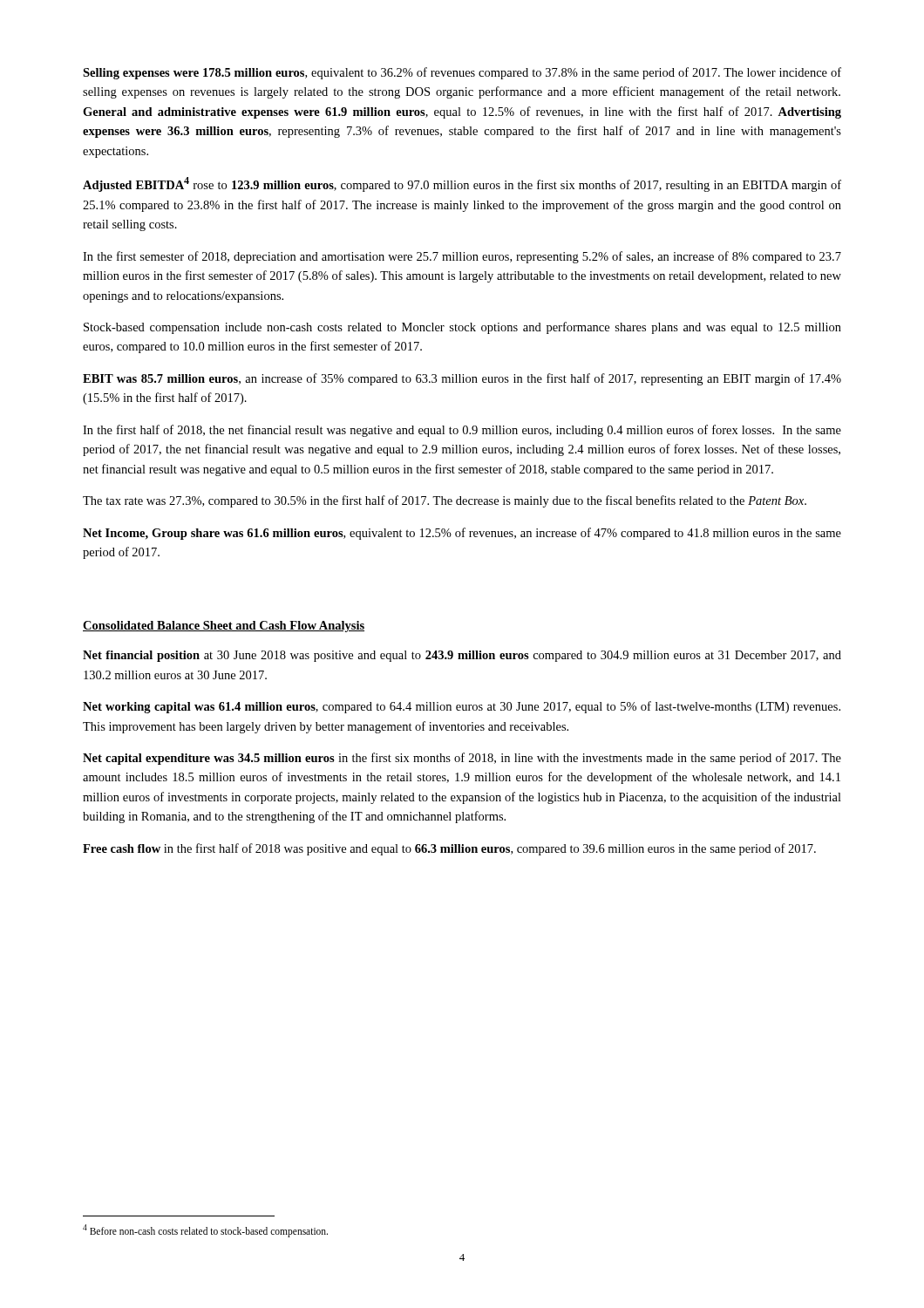The image size is (924, 1308).
Task: Point to the block beginning "Net financial position at"
Action: [x=462, y=665]
